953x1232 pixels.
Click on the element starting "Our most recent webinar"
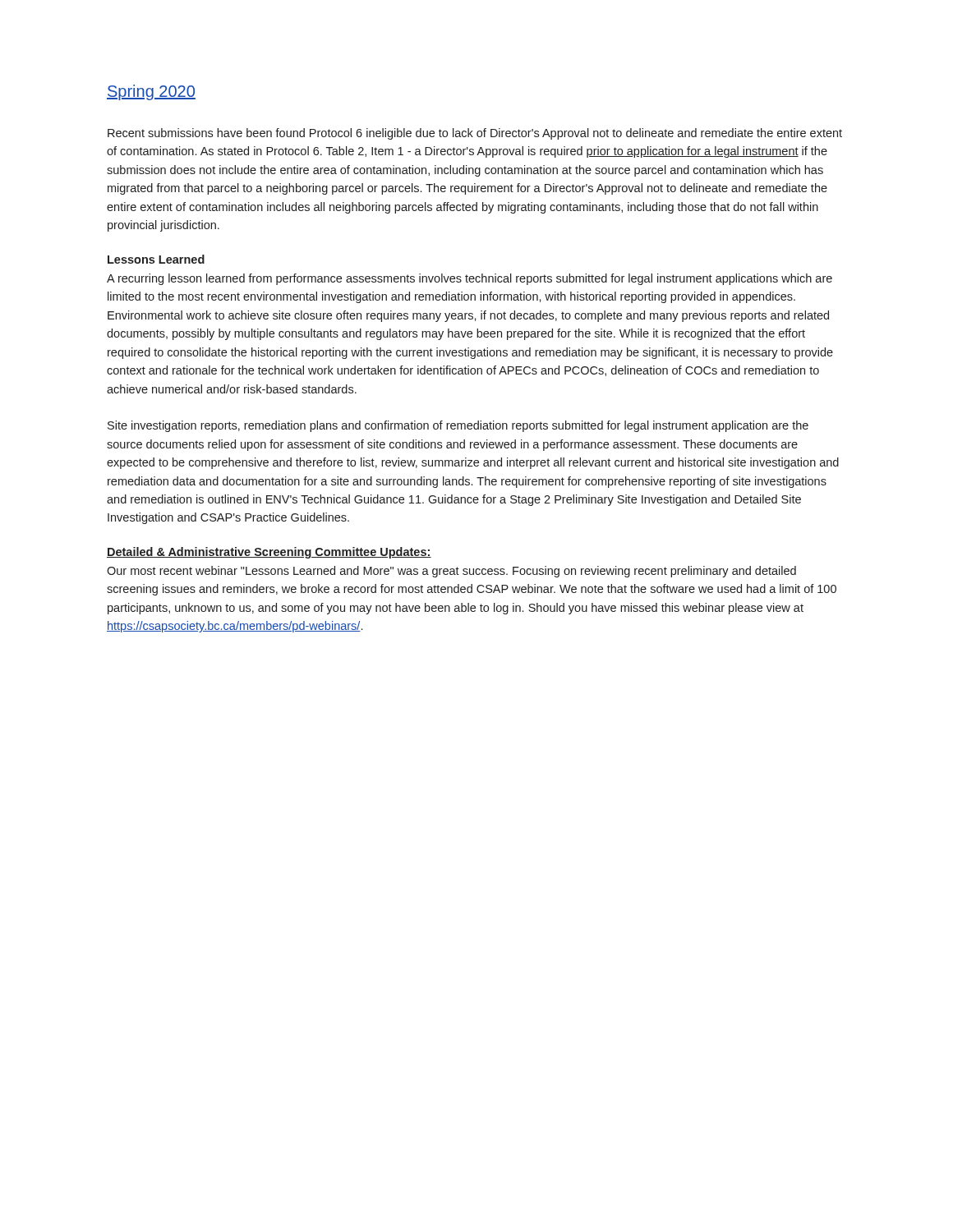(472, 598)
